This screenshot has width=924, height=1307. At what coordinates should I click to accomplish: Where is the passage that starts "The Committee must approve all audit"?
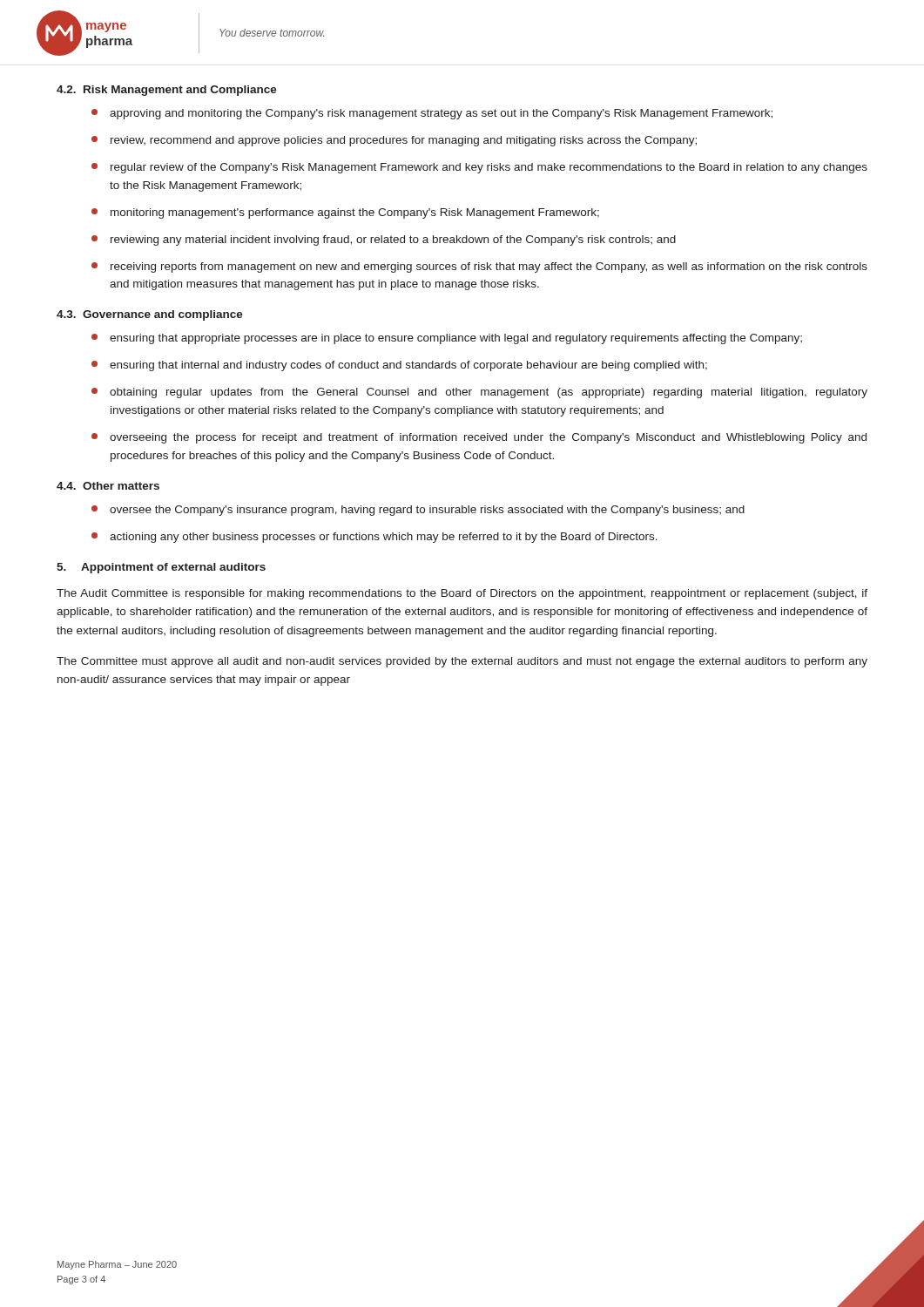(x=462, y=670)
